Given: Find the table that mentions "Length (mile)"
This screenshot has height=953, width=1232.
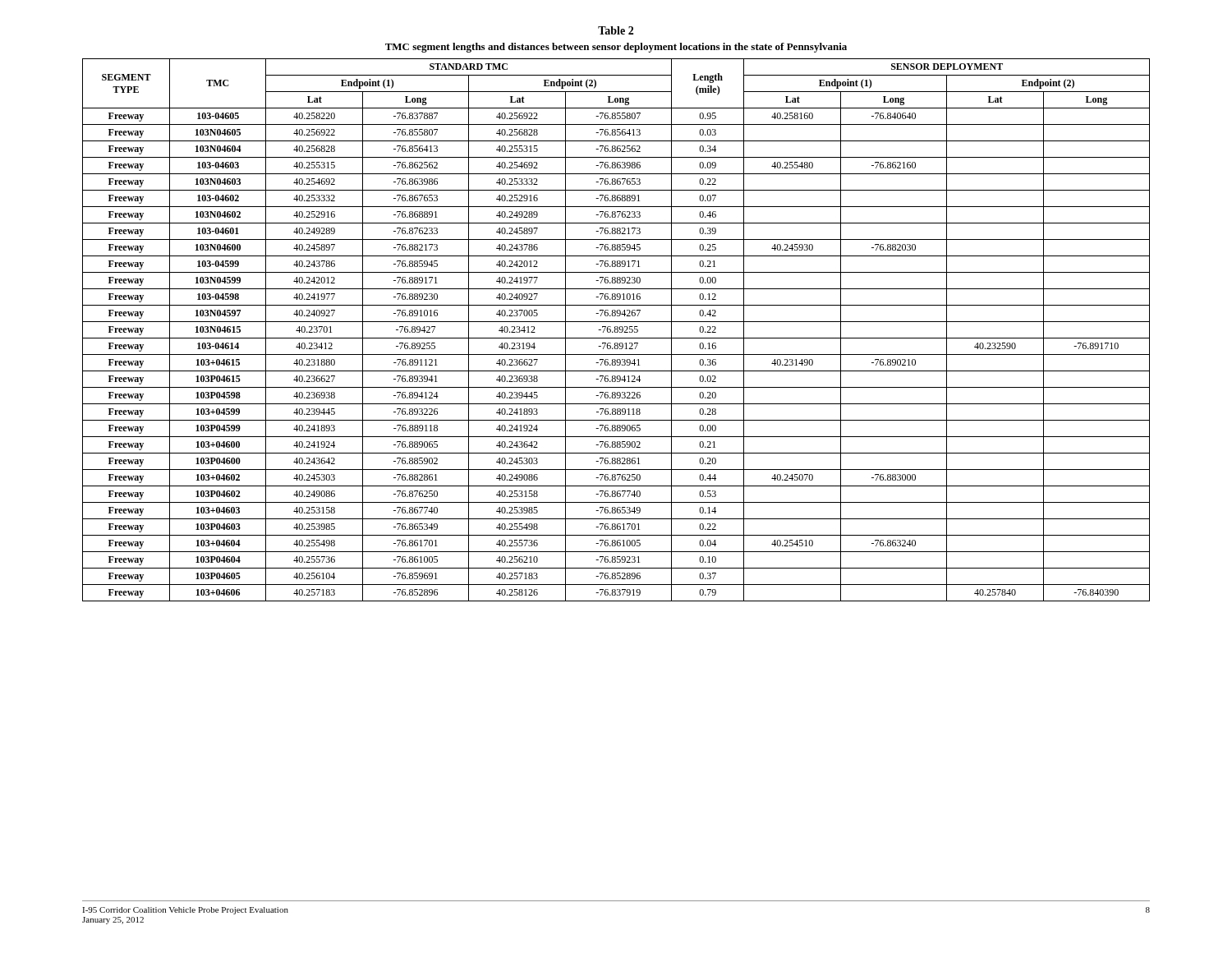Looking at the screenshot, I should tap(616, 330).
